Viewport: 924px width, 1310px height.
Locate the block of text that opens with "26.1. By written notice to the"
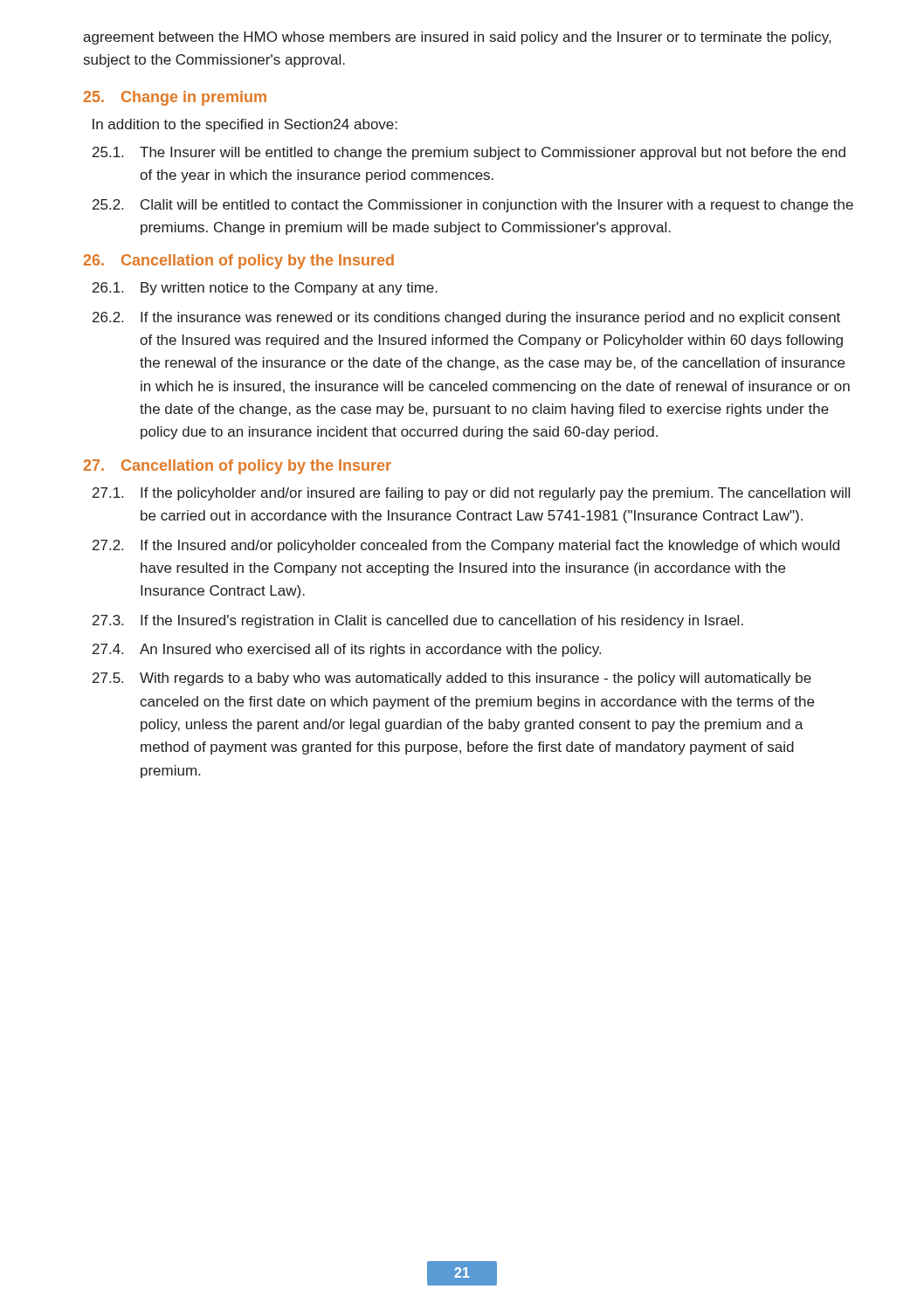(265, 289)
